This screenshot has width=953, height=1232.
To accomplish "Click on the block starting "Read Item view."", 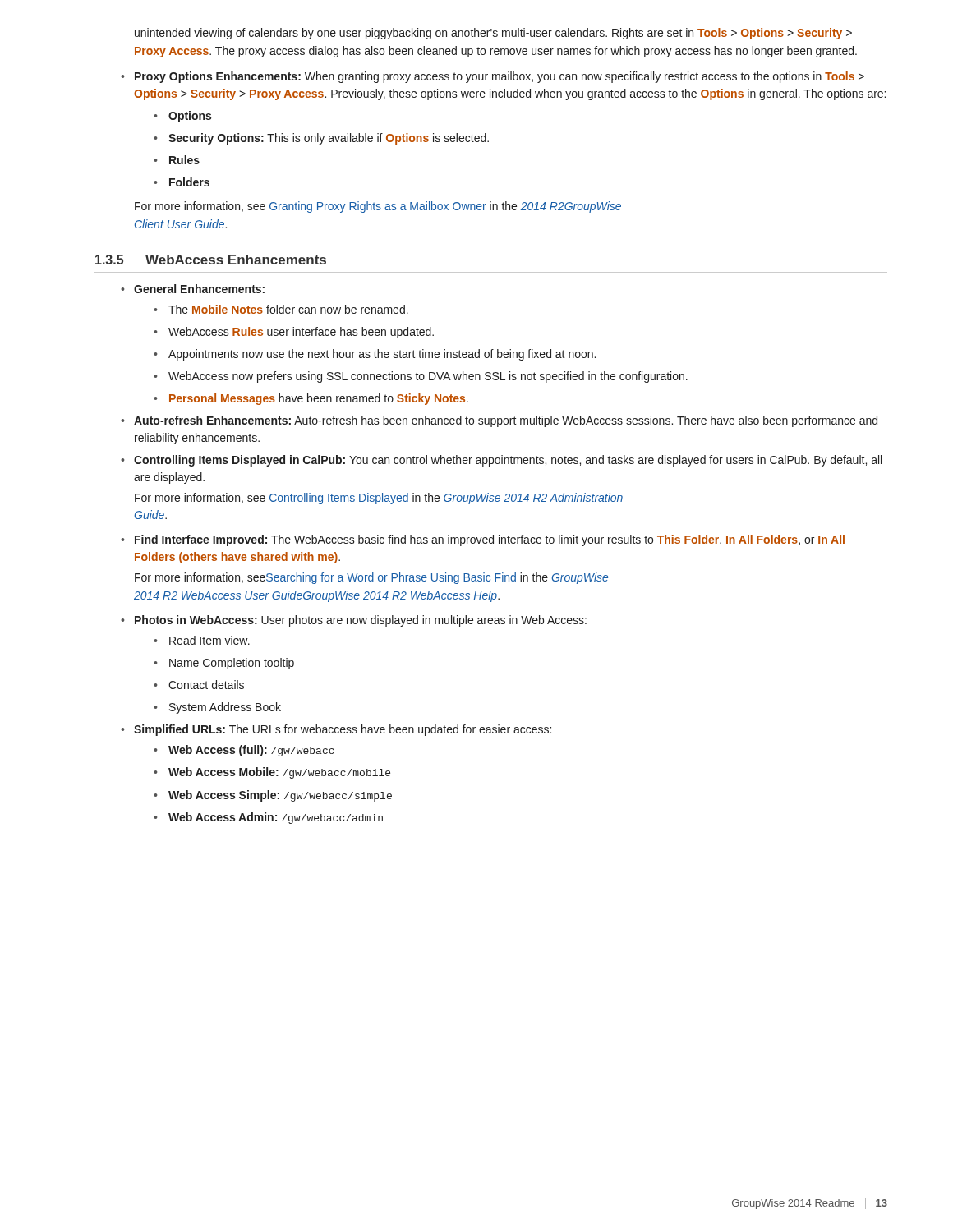I will (x=209, y=640).
